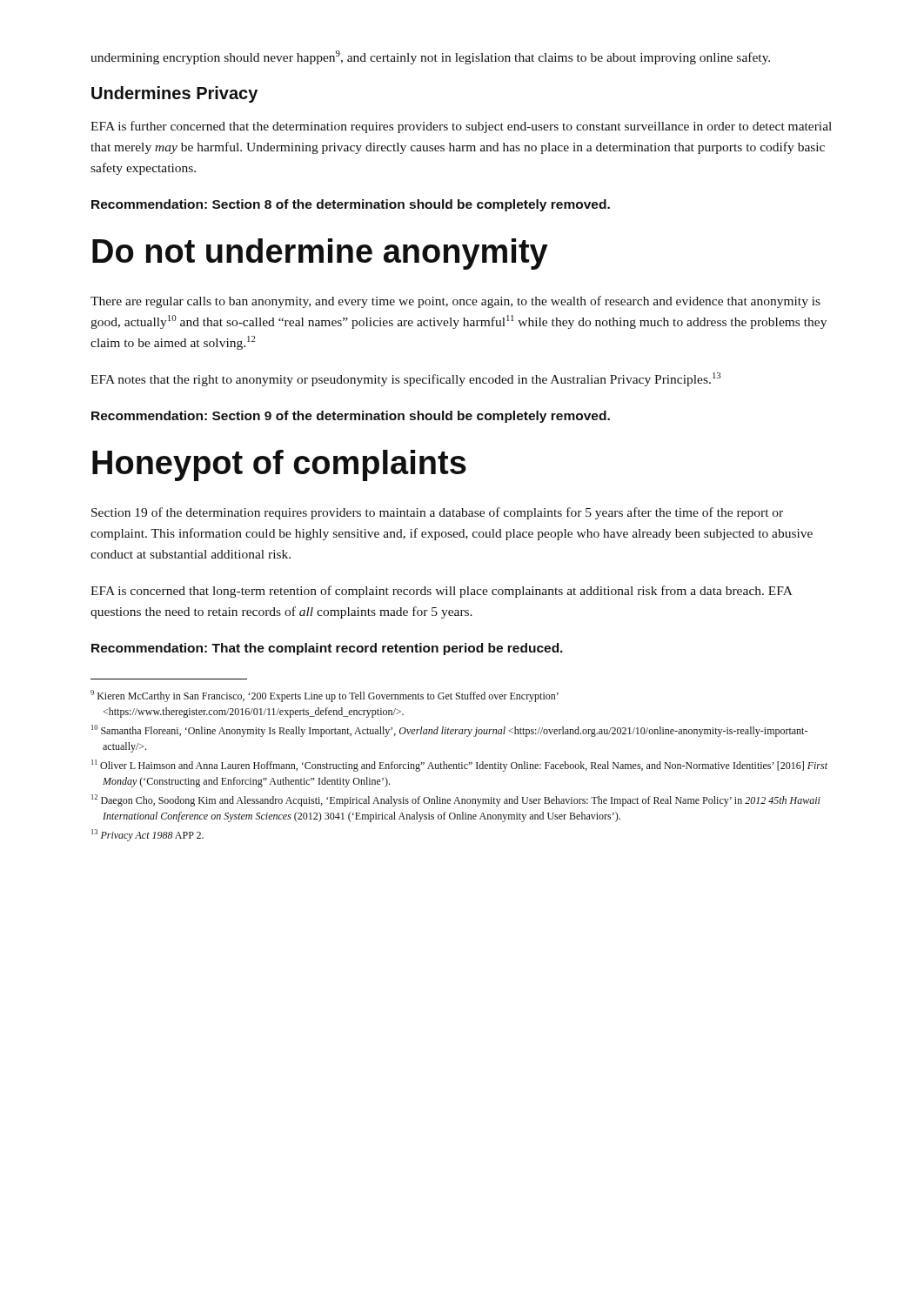The height and width of the screenshot is (1305, 924).
Task: Select the footnote containing "9 Kieren McCarthy in San Francisco, ‘200 Experts"
Action: click(324, 704)
